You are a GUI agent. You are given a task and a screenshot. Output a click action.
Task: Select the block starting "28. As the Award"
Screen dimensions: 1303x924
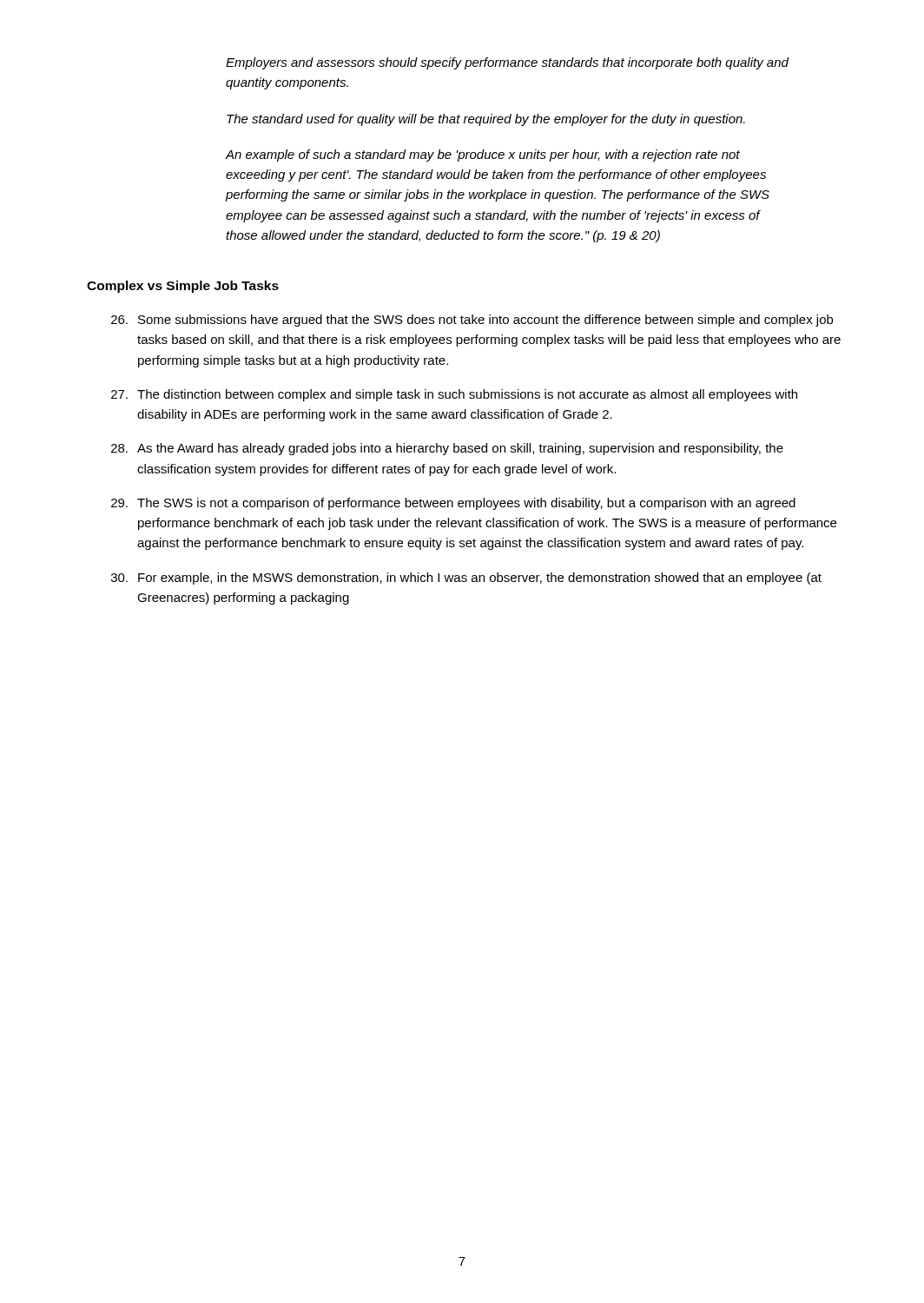tap(466, 458)
